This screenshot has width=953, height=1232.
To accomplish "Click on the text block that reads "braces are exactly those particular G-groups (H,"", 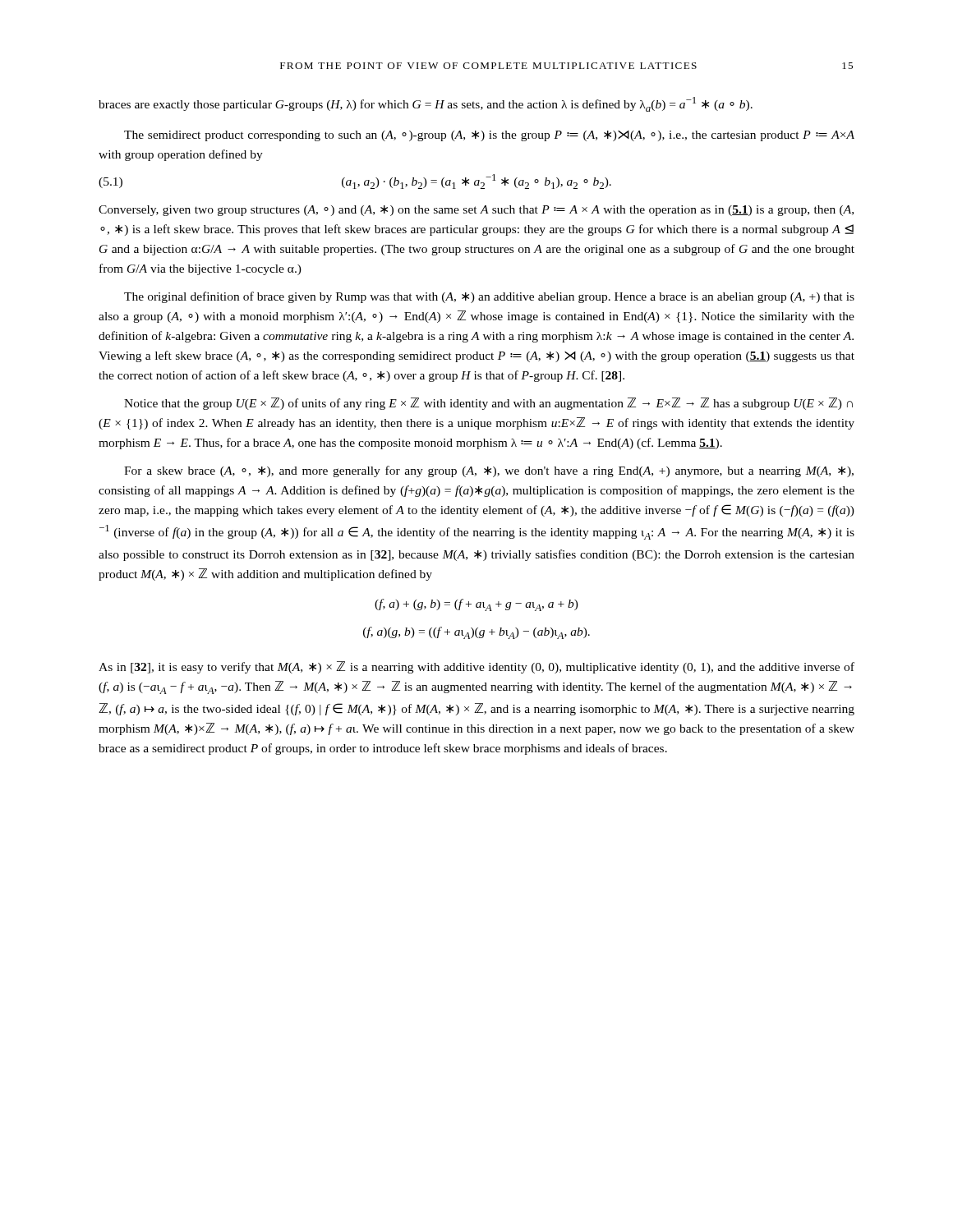I will pos(476,104).
